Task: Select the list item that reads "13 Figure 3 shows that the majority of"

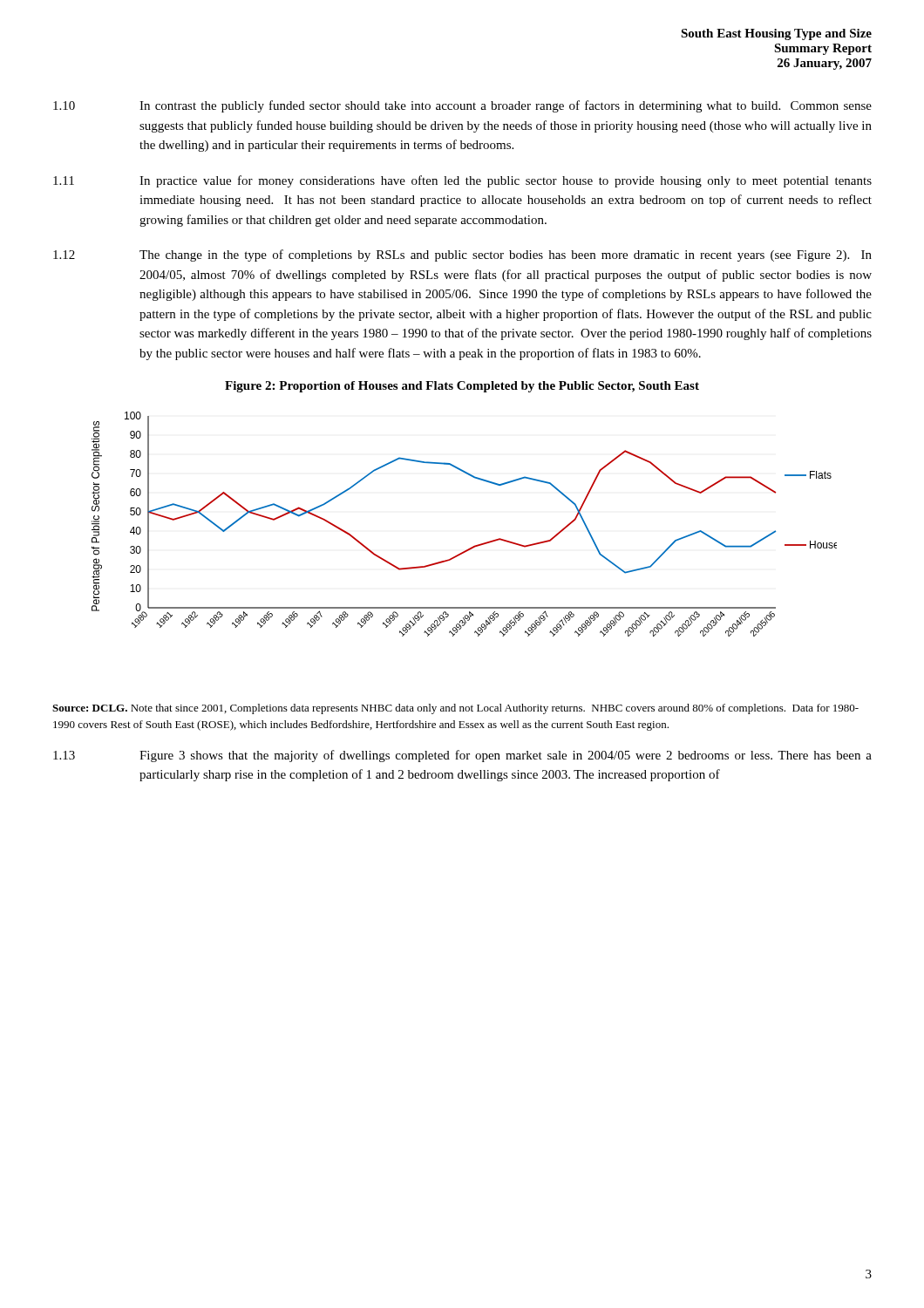Action: click(462, 765)
